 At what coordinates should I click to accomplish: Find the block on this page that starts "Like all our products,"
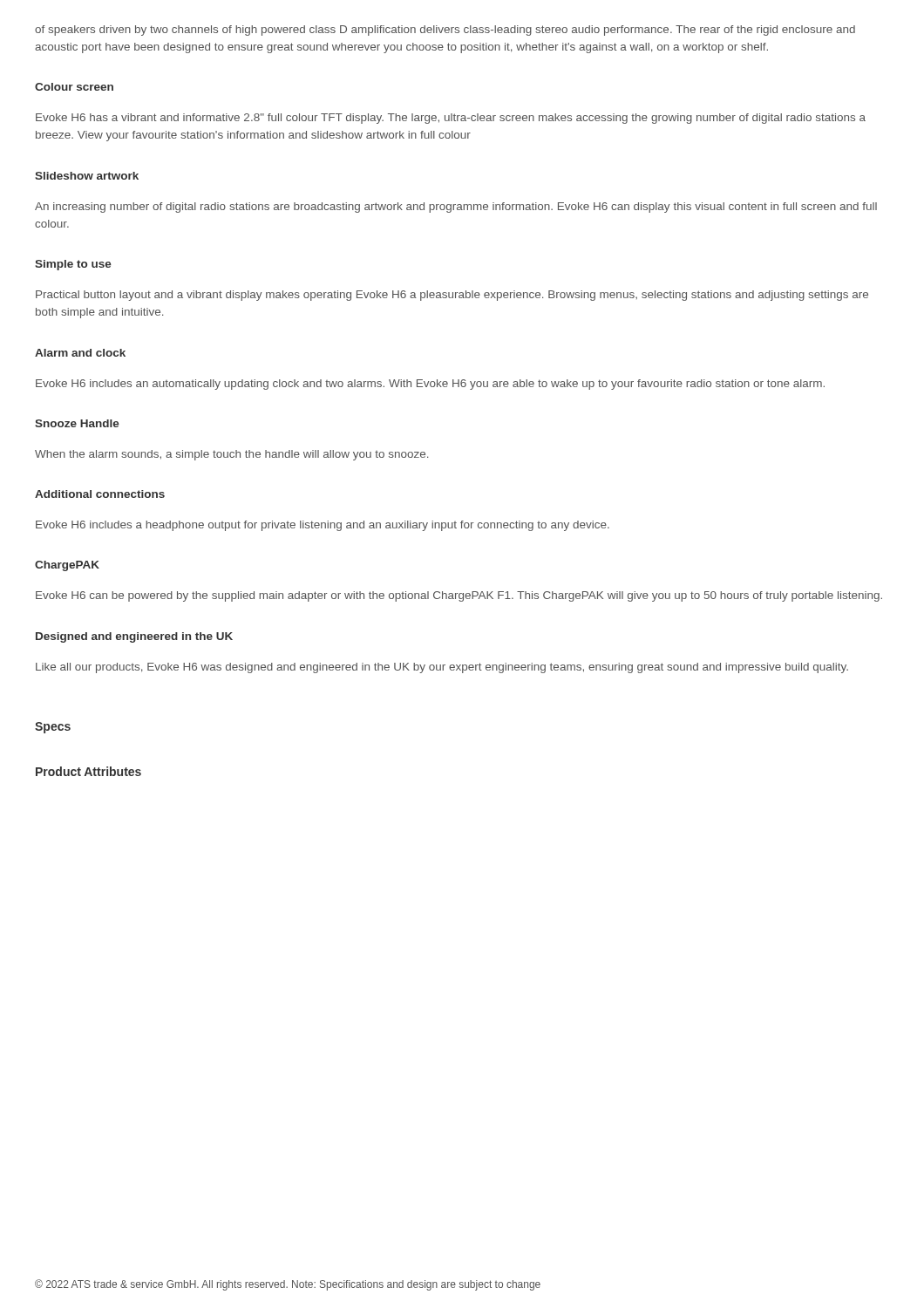(x=462, y=667)
